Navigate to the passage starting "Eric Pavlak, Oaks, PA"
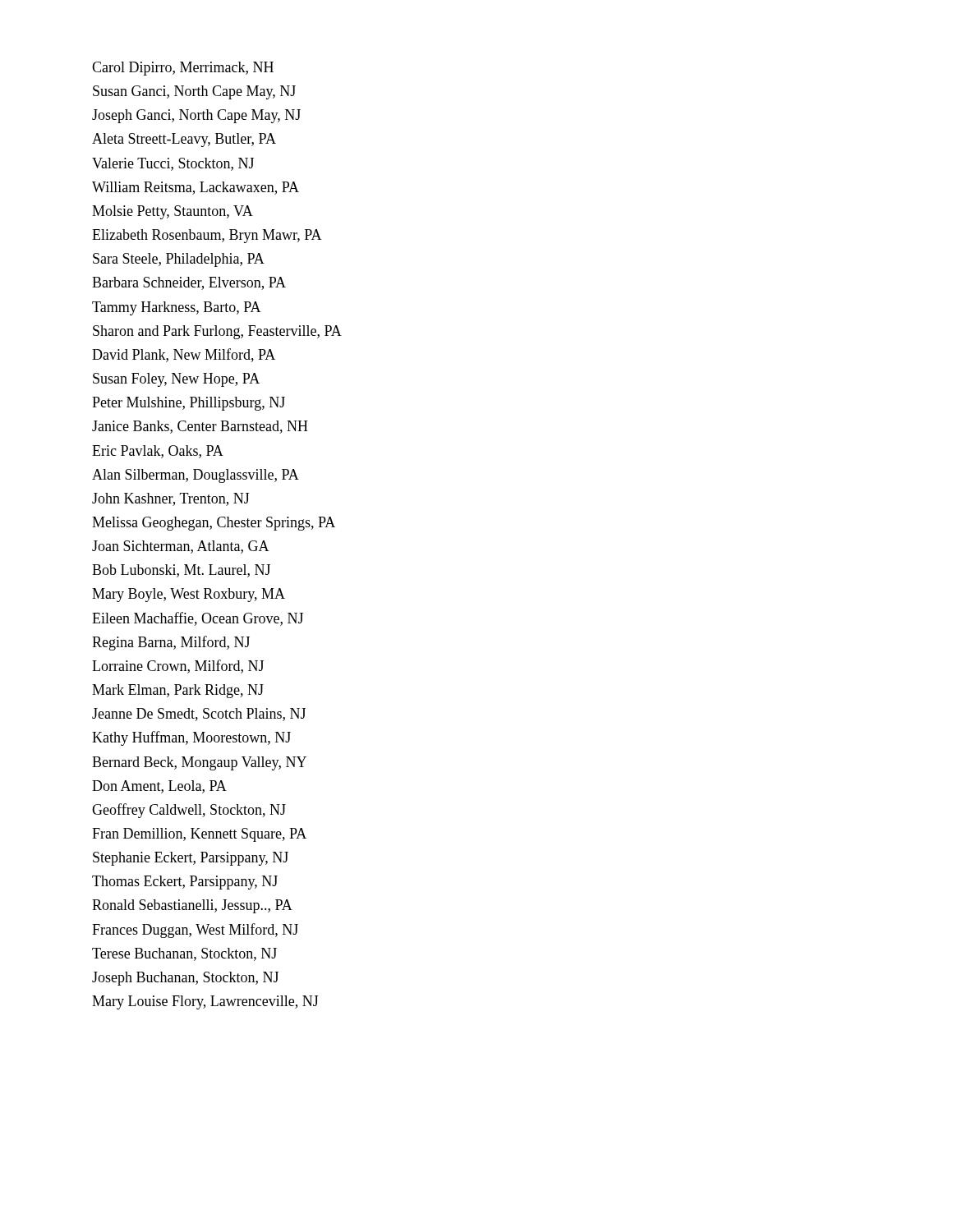 [x=158, y=450]
